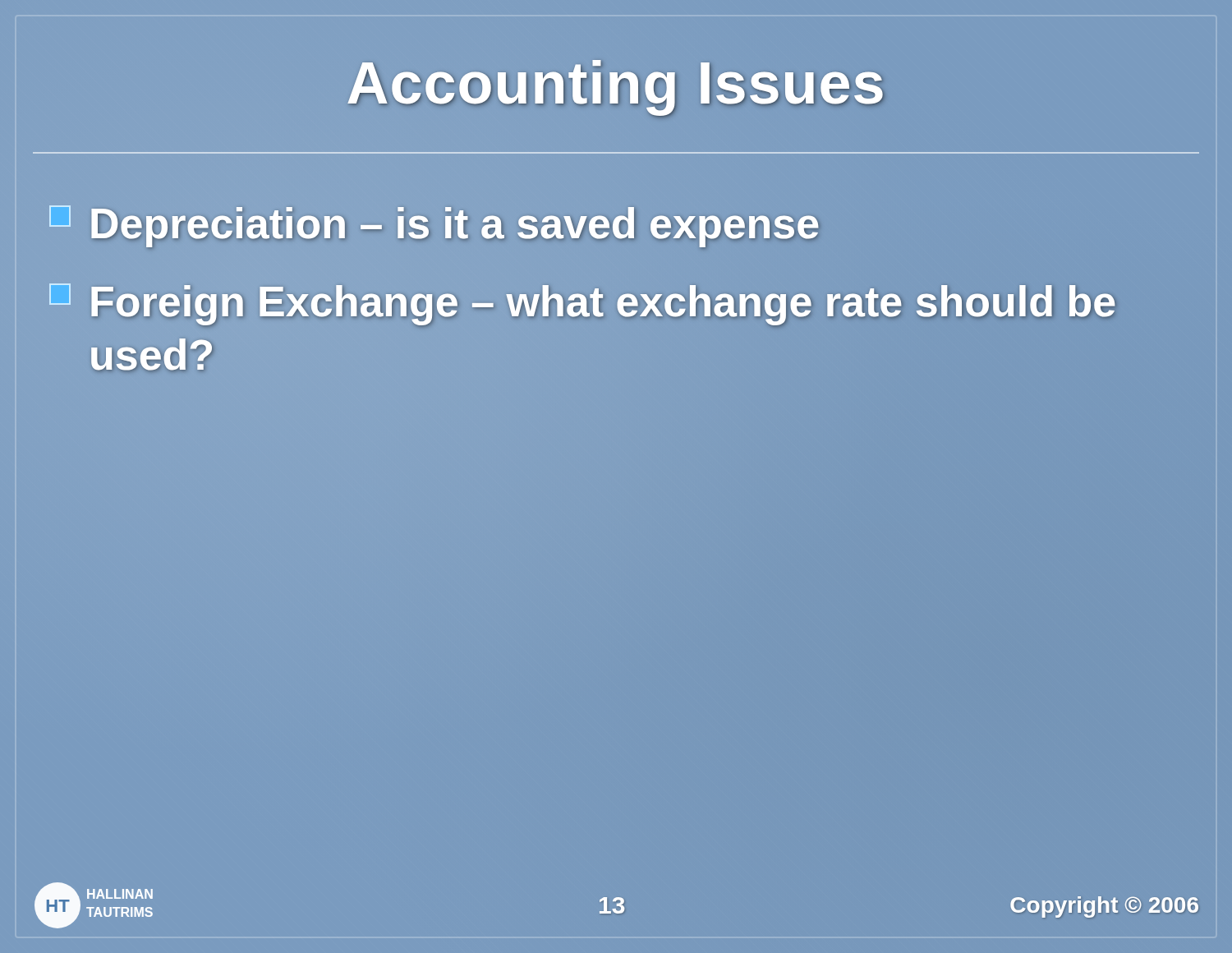Image resolution: width=1232 pixels, height=953 pixels.
Task: Select the list item with the text "Foreign Exchange – what exchange rate should"
Action: point(616,329)
